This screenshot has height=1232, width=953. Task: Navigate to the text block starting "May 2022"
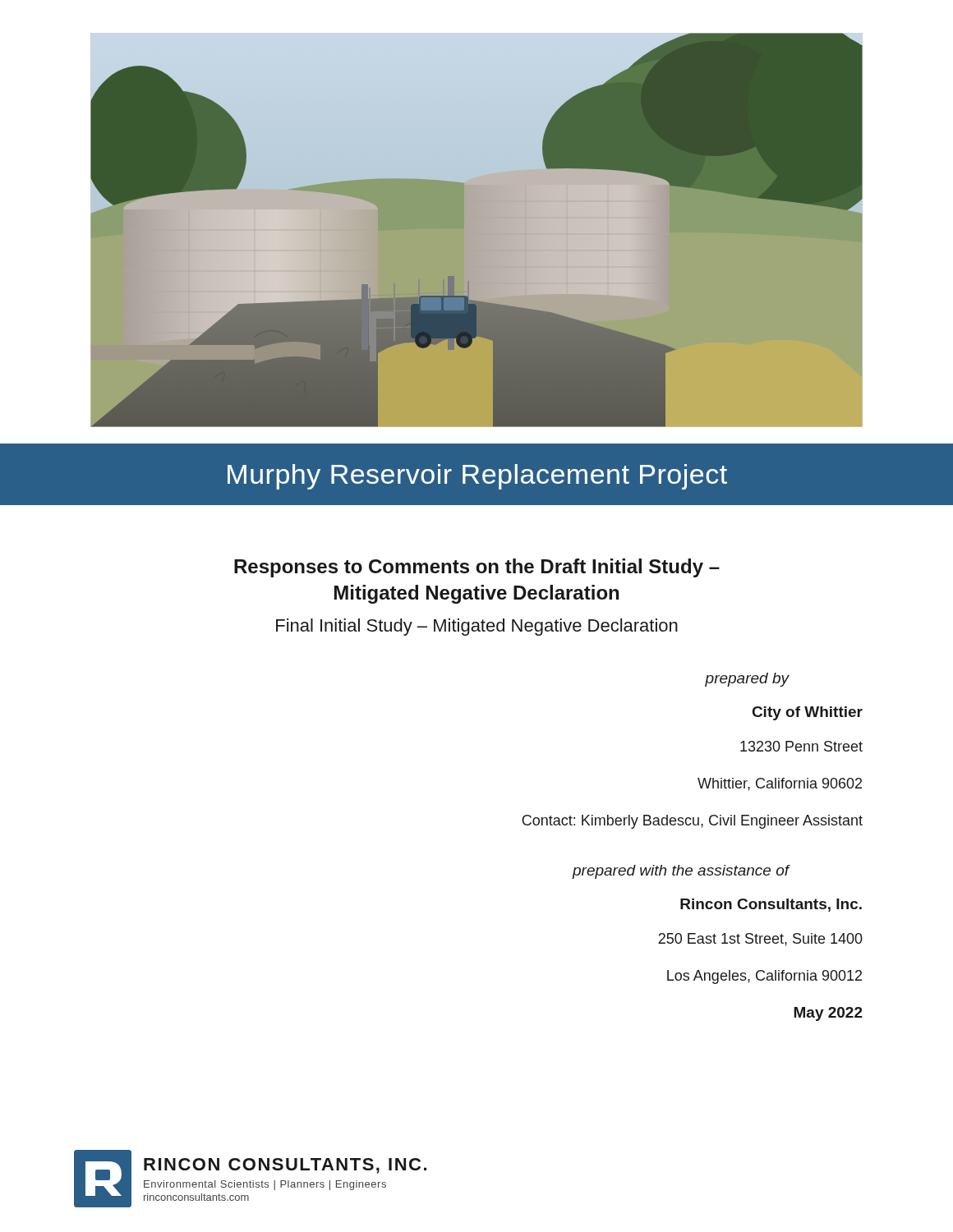[828, 1014]
